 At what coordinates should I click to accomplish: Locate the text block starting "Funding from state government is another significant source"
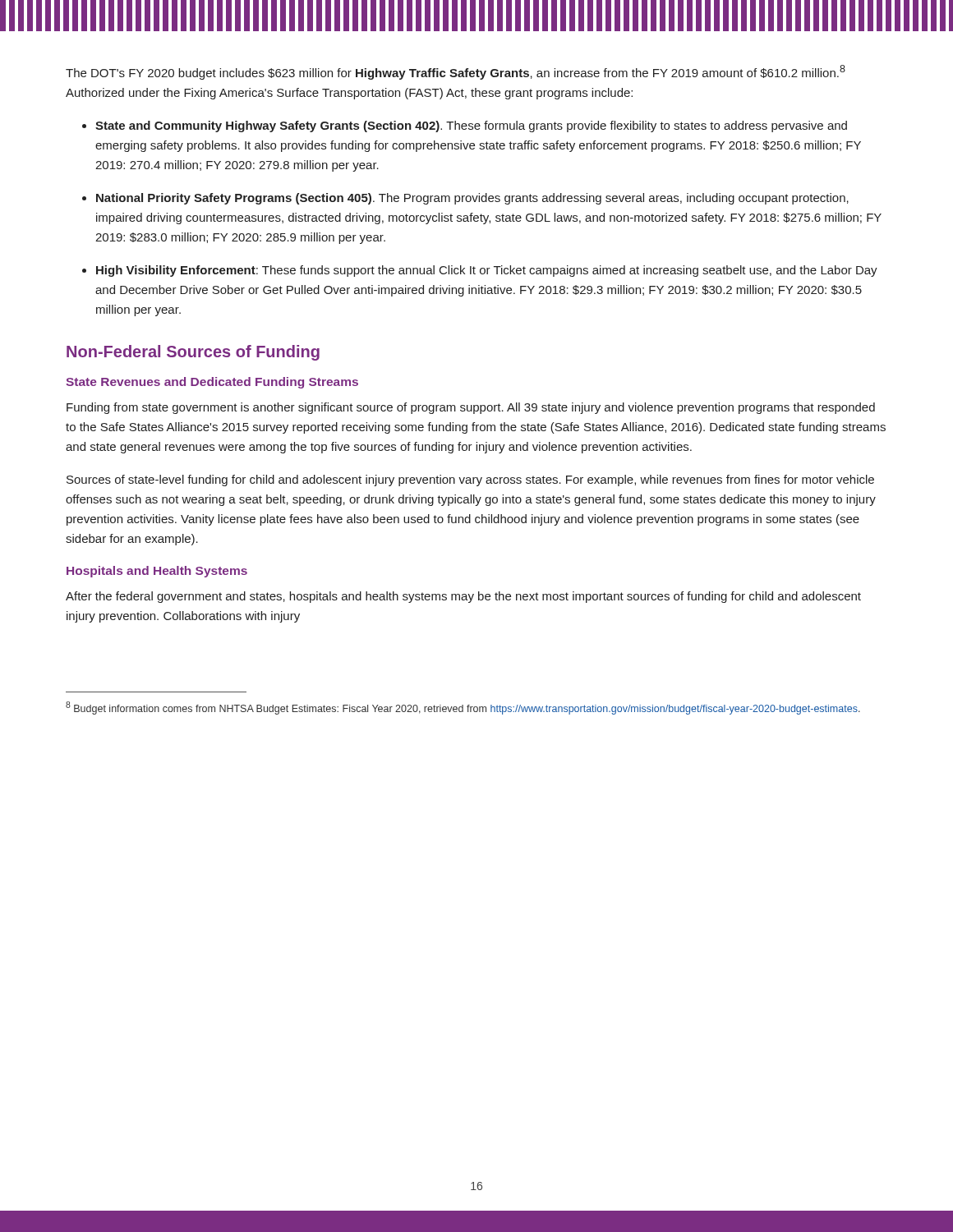click(476, 427)
